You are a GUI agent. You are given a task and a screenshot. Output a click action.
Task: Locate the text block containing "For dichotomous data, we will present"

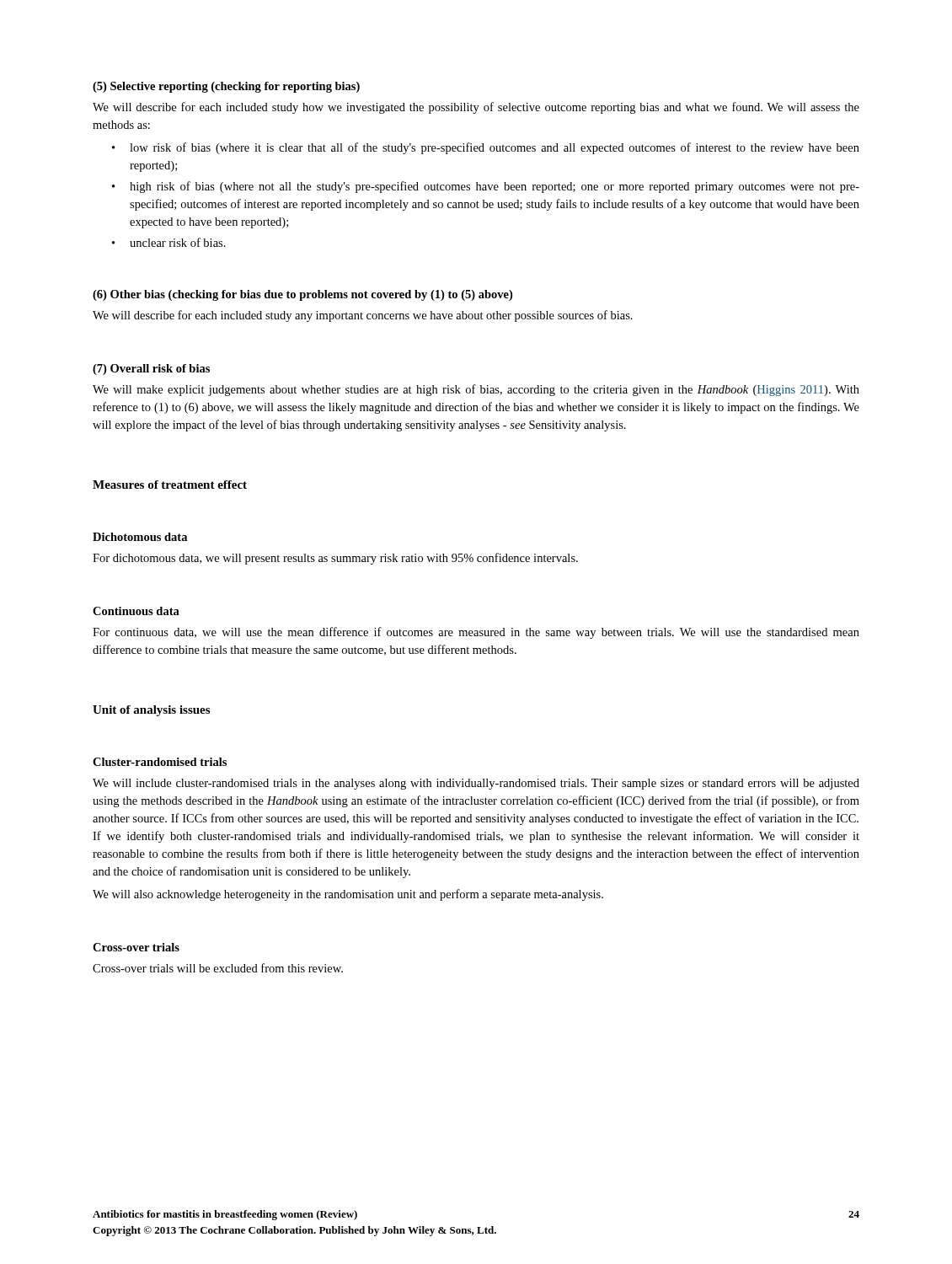click(336, 558)
